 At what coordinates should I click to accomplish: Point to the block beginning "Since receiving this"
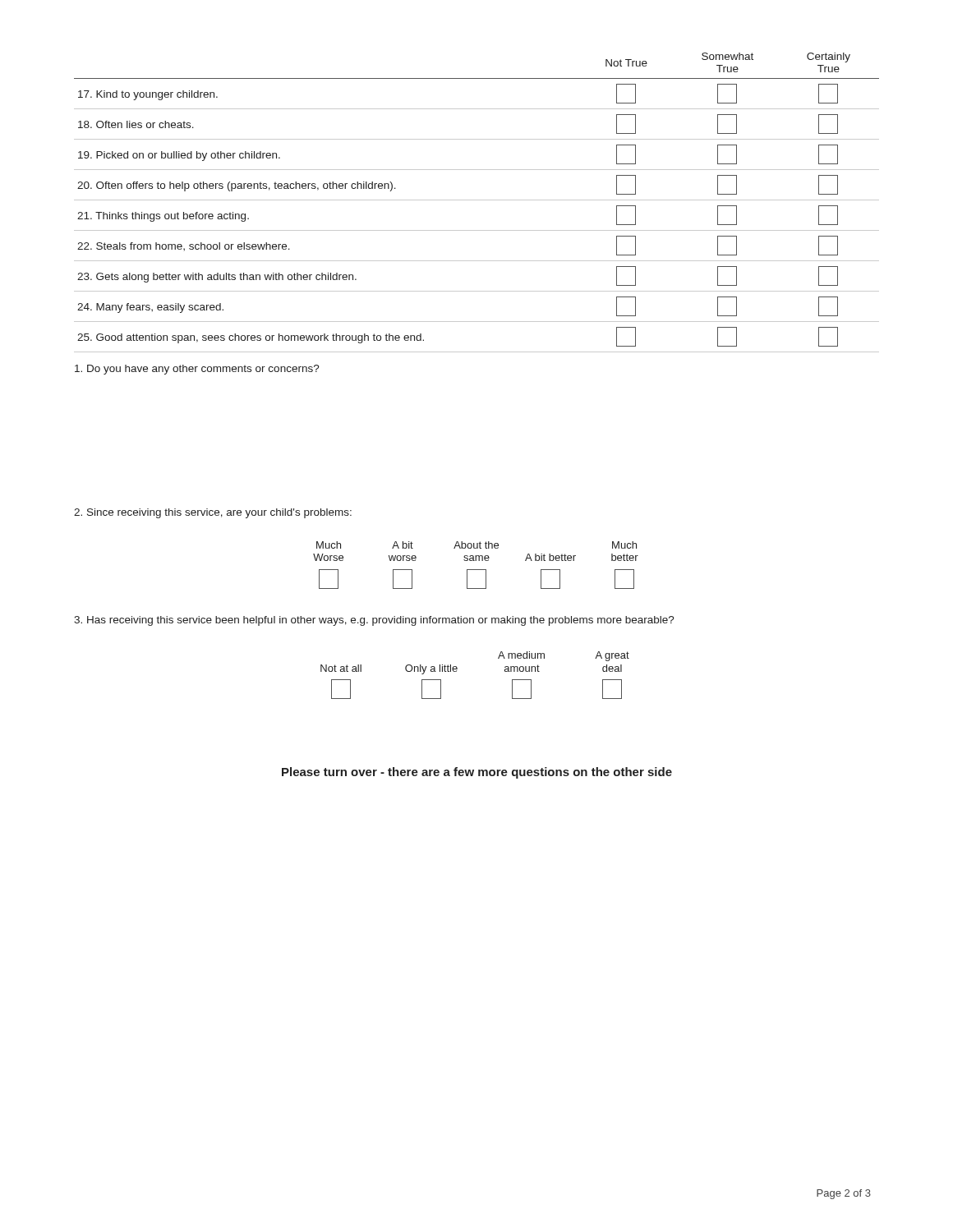coord(213,512)
